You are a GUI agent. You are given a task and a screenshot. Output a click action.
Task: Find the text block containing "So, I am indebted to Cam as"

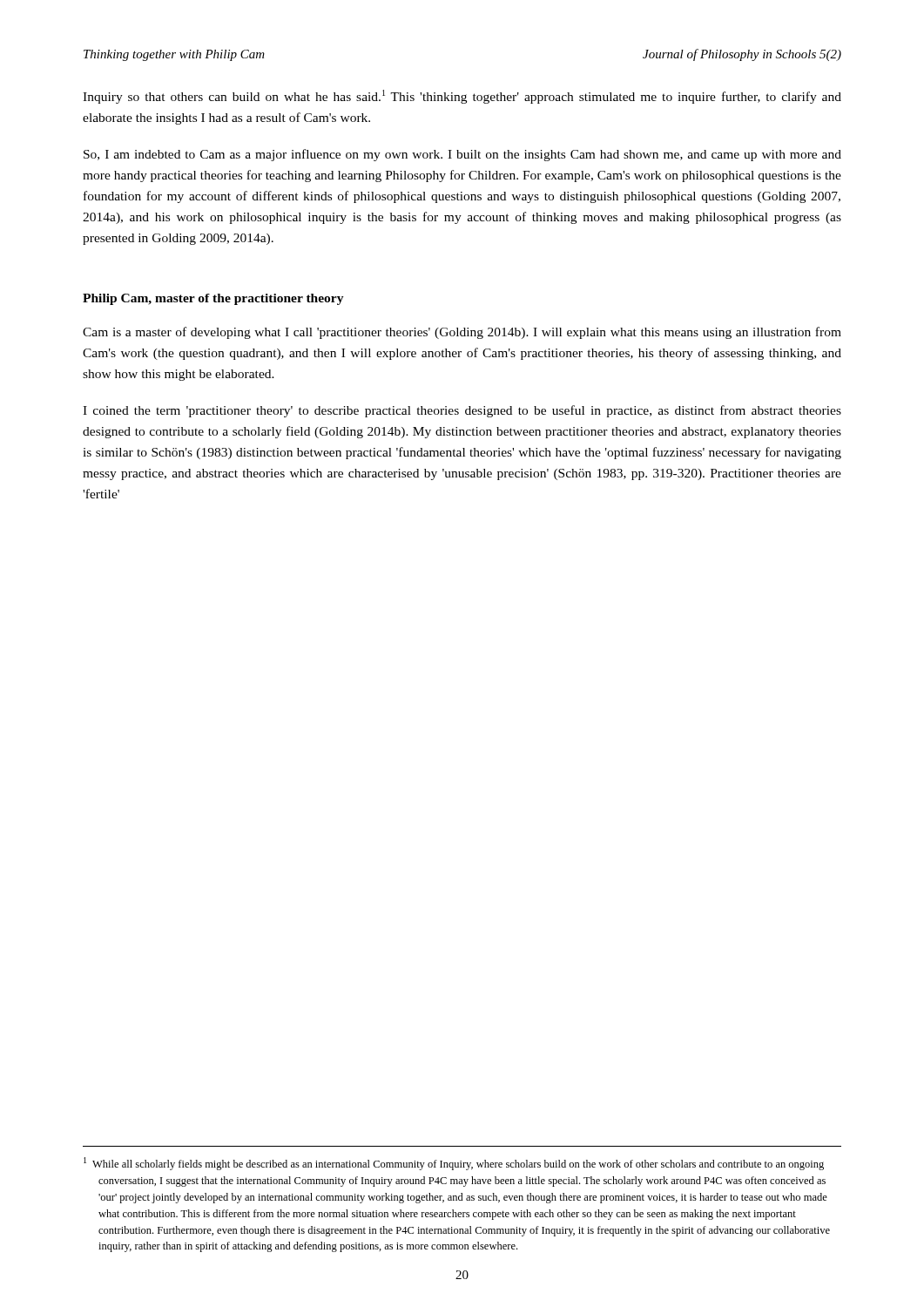click(462, 196)
